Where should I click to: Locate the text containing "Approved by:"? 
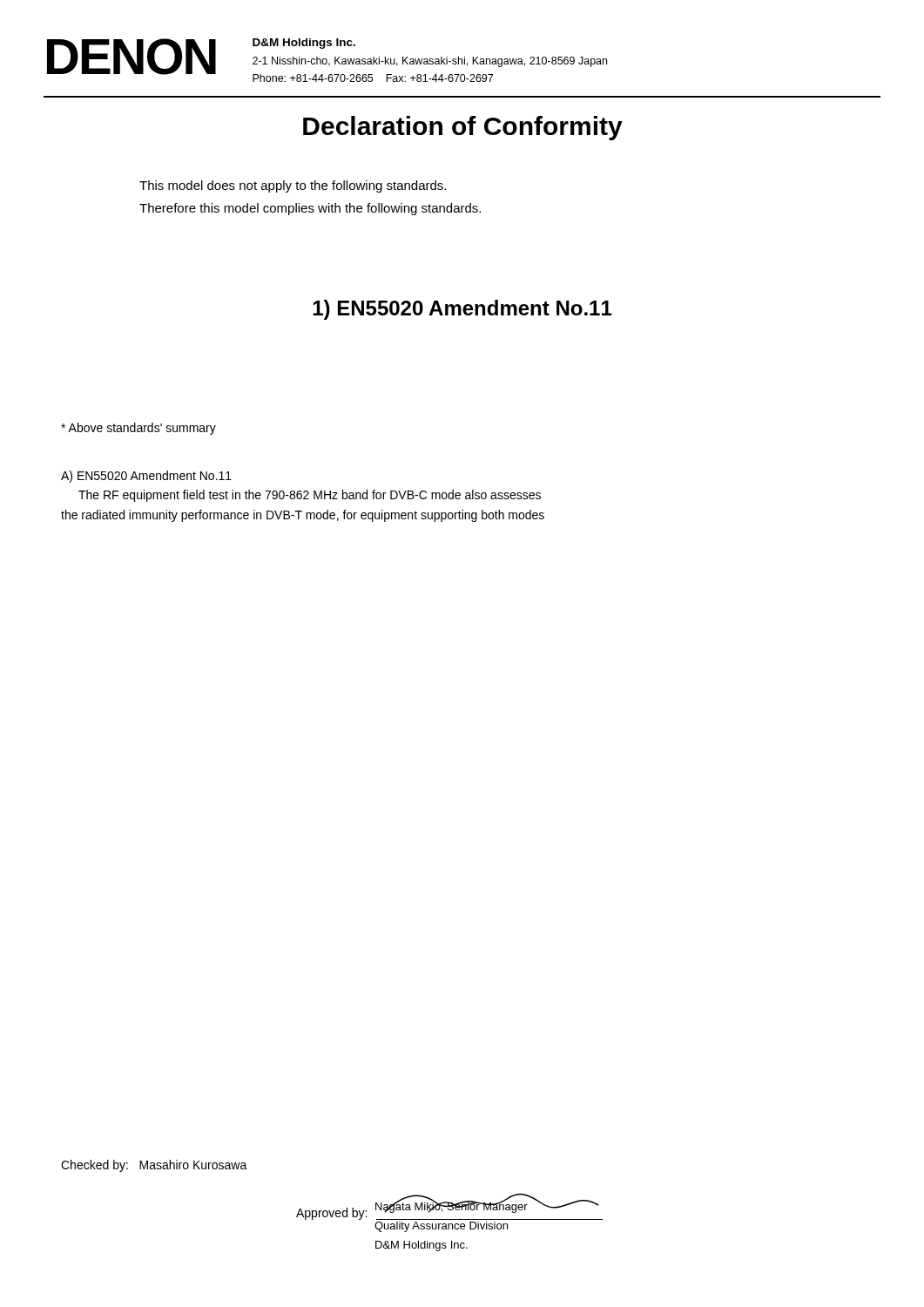[450, 1203]
